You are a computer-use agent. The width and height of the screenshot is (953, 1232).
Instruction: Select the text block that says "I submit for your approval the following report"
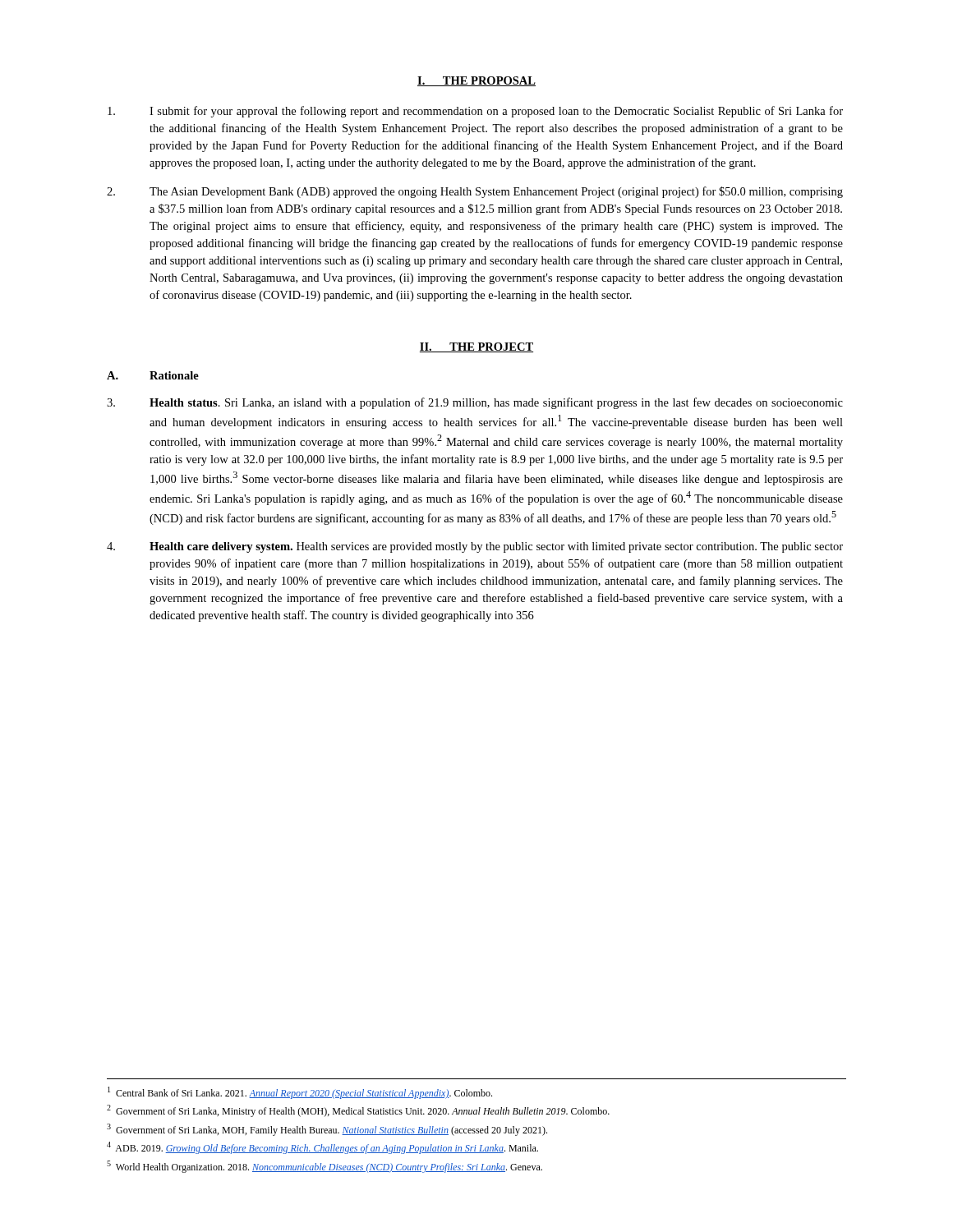475,137
